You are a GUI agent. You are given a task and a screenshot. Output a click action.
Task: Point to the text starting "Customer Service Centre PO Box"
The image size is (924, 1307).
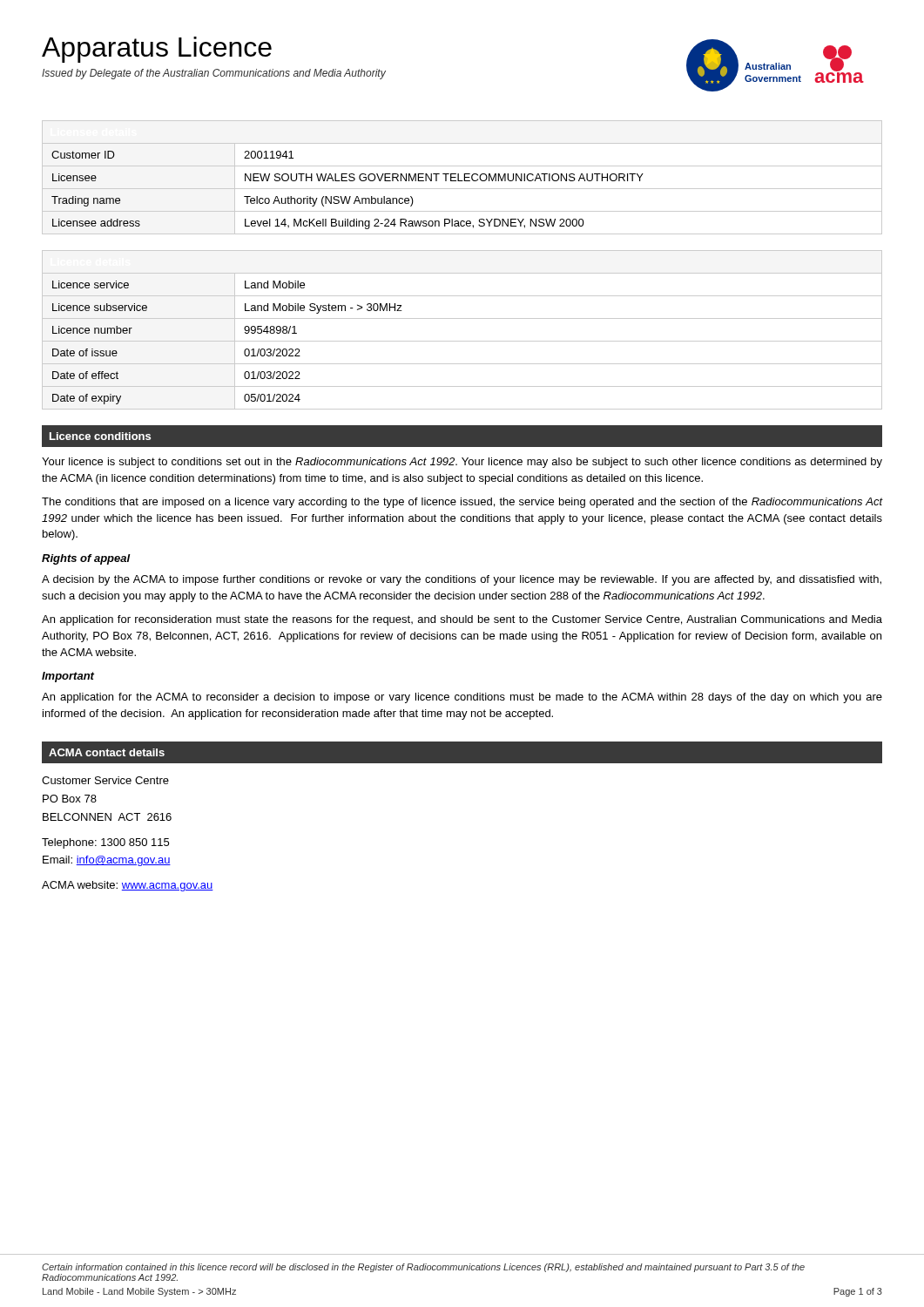(107, 799)
